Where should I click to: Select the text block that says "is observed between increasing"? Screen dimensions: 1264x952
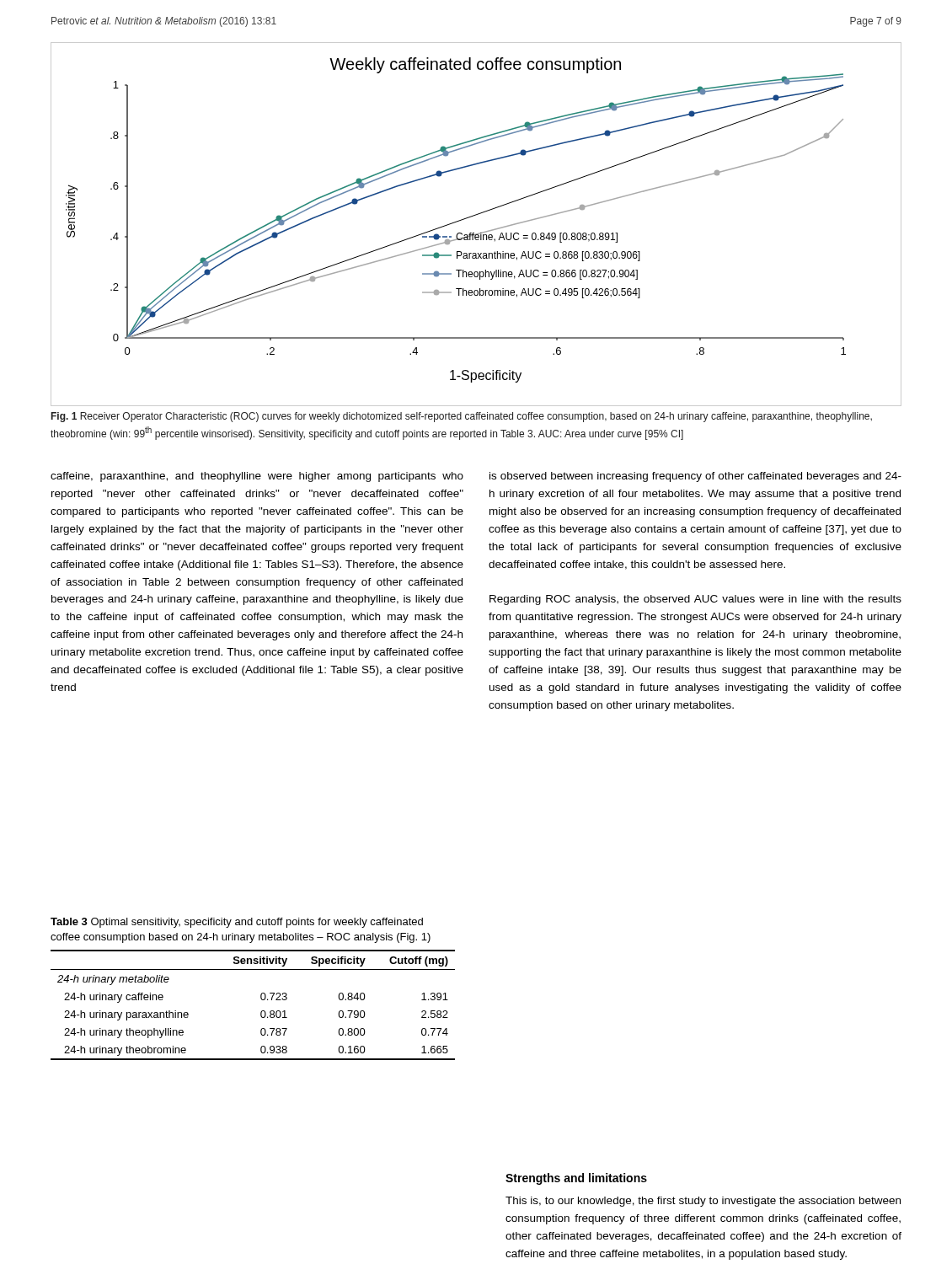point(695,590)
